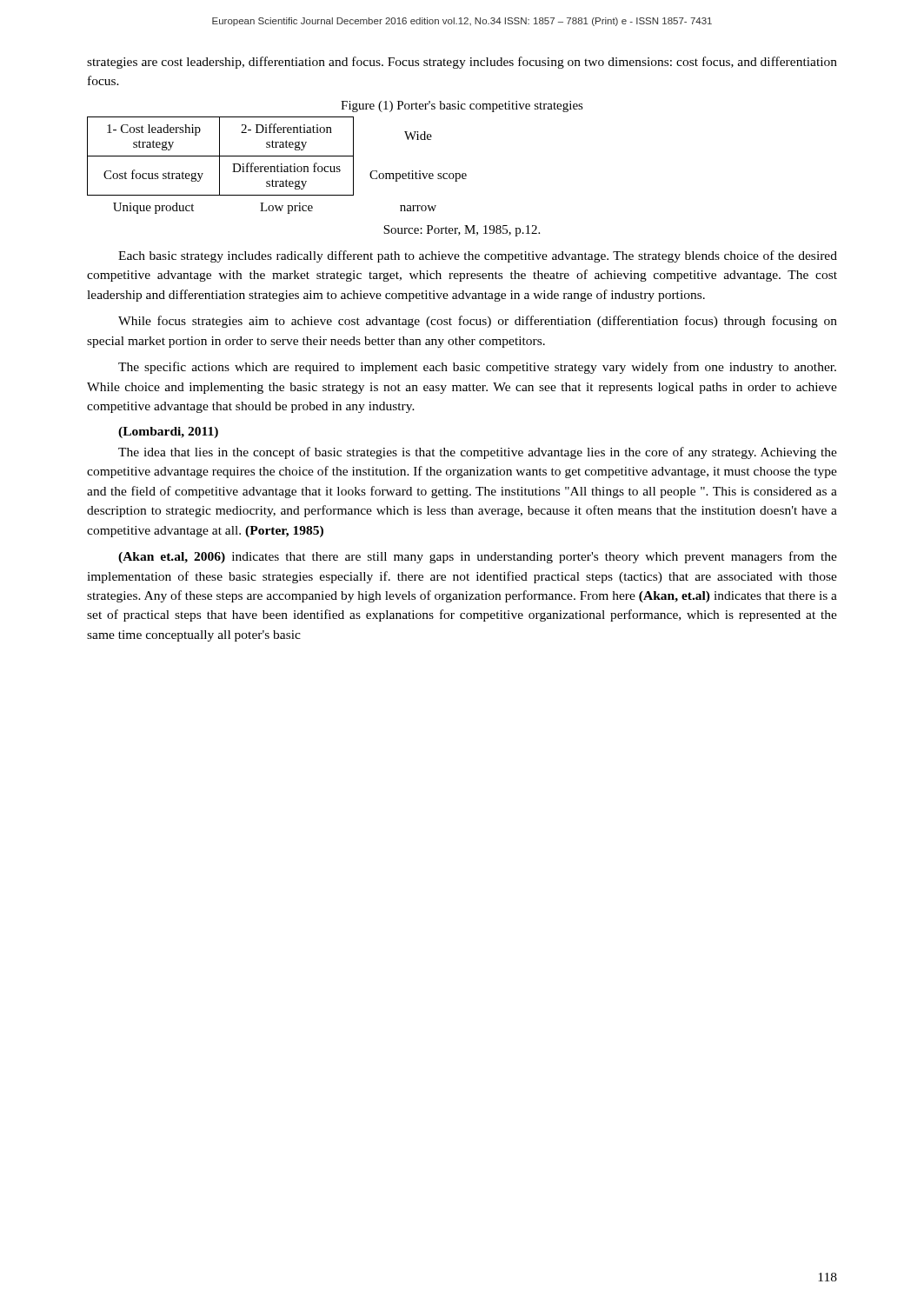Locate the text block containing "The specific actions which are required to implement"
The width and height of the screenshot is (924, 1304).
click(x=462, y=386)
